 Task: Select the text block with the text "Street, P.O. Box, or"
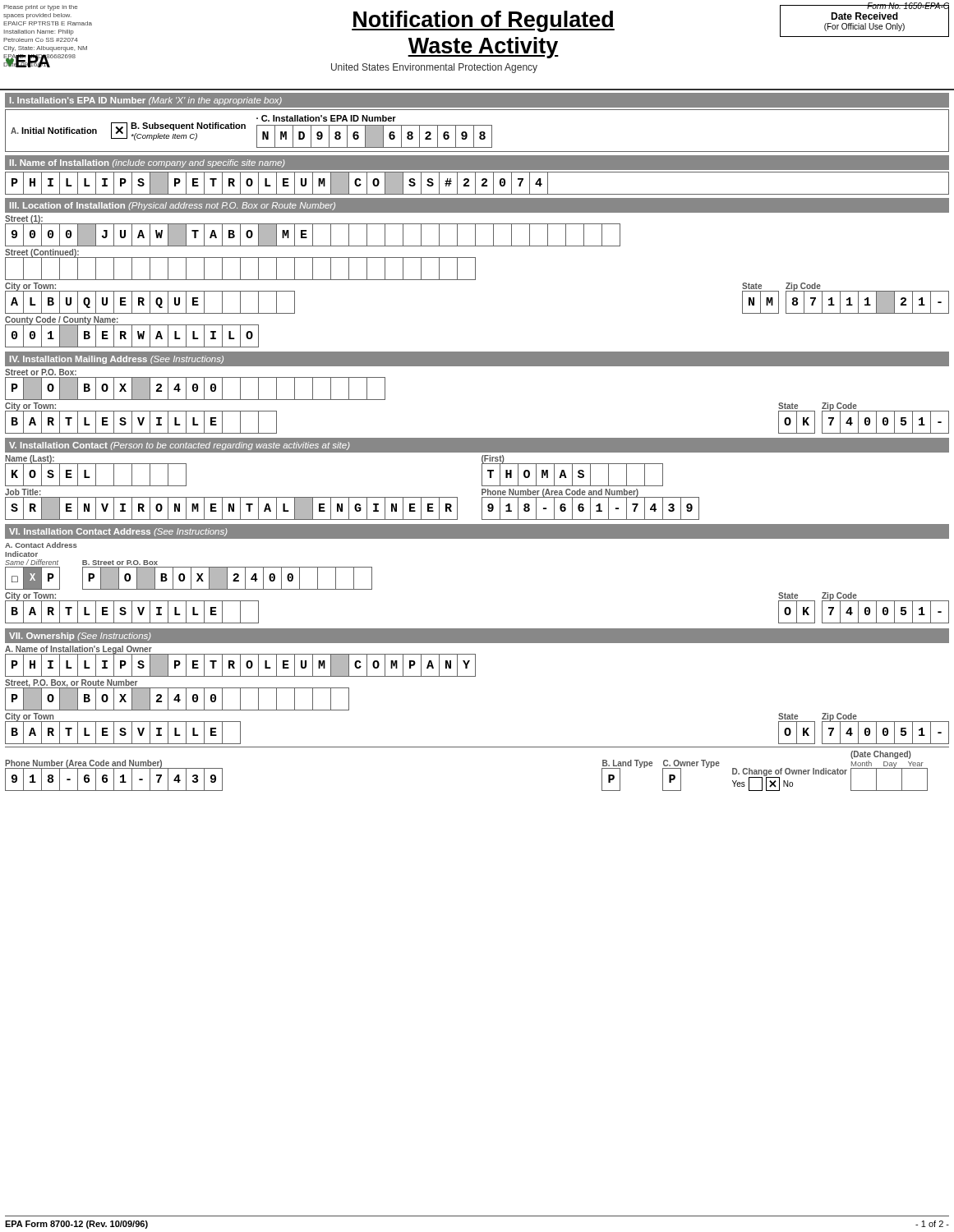click(477, 694)
